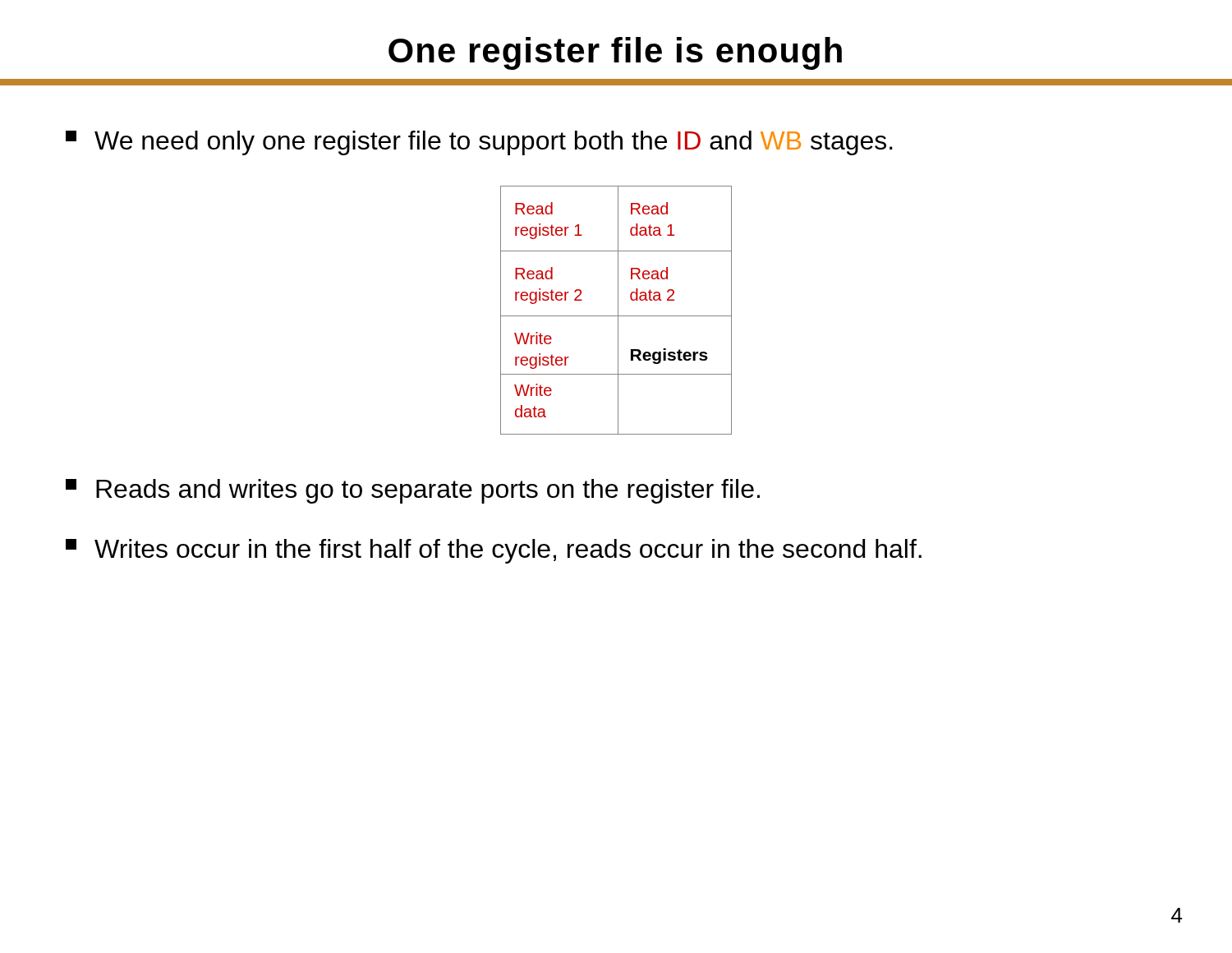1232x953 pixels.
Task: Locate the passage starting "Writes occur in the first half of"
Action: coord(495,549)
